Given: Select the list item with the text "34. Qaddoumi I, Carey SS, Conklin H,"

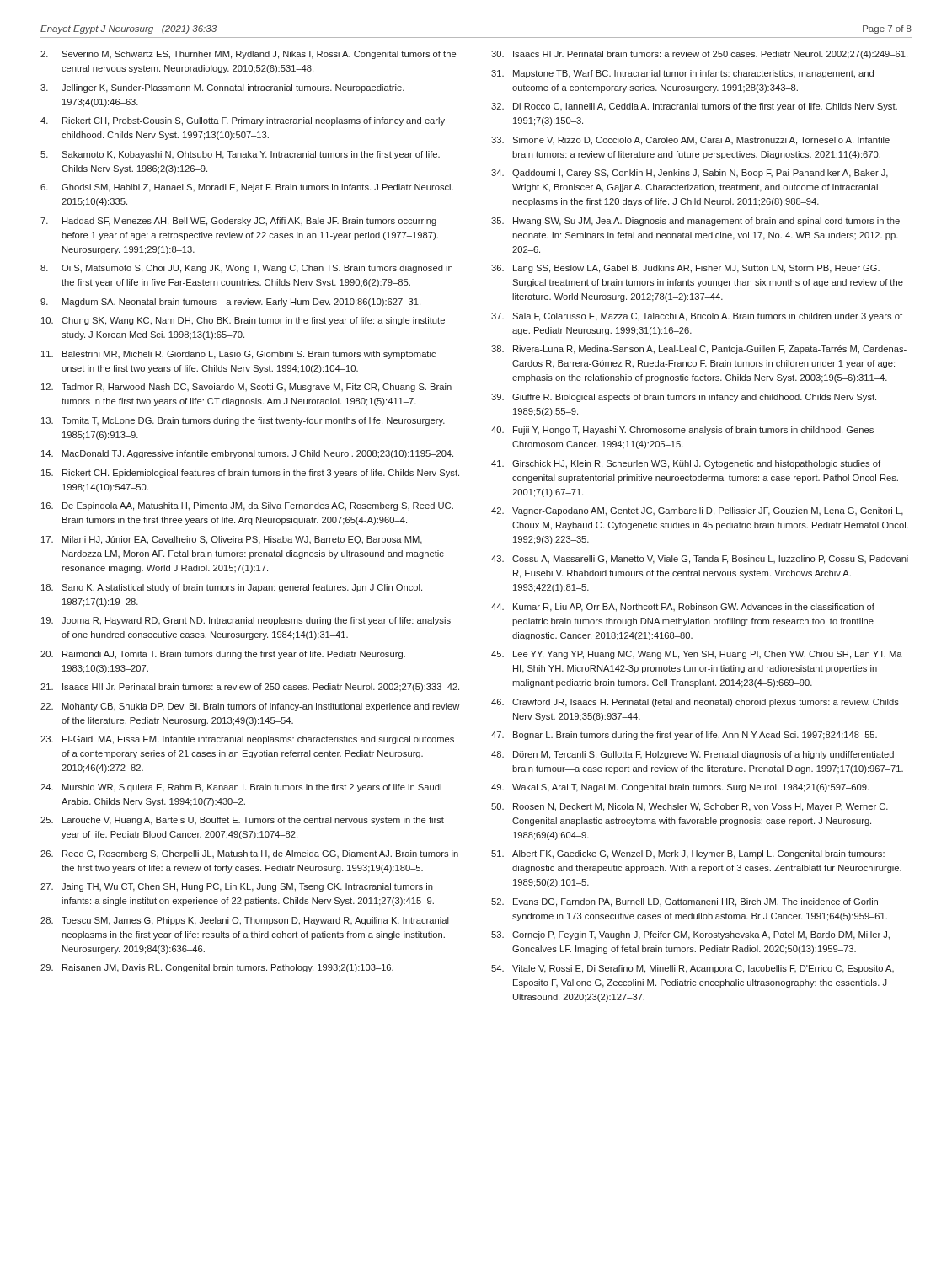Looking at the screenshot, I should point(701,188).
